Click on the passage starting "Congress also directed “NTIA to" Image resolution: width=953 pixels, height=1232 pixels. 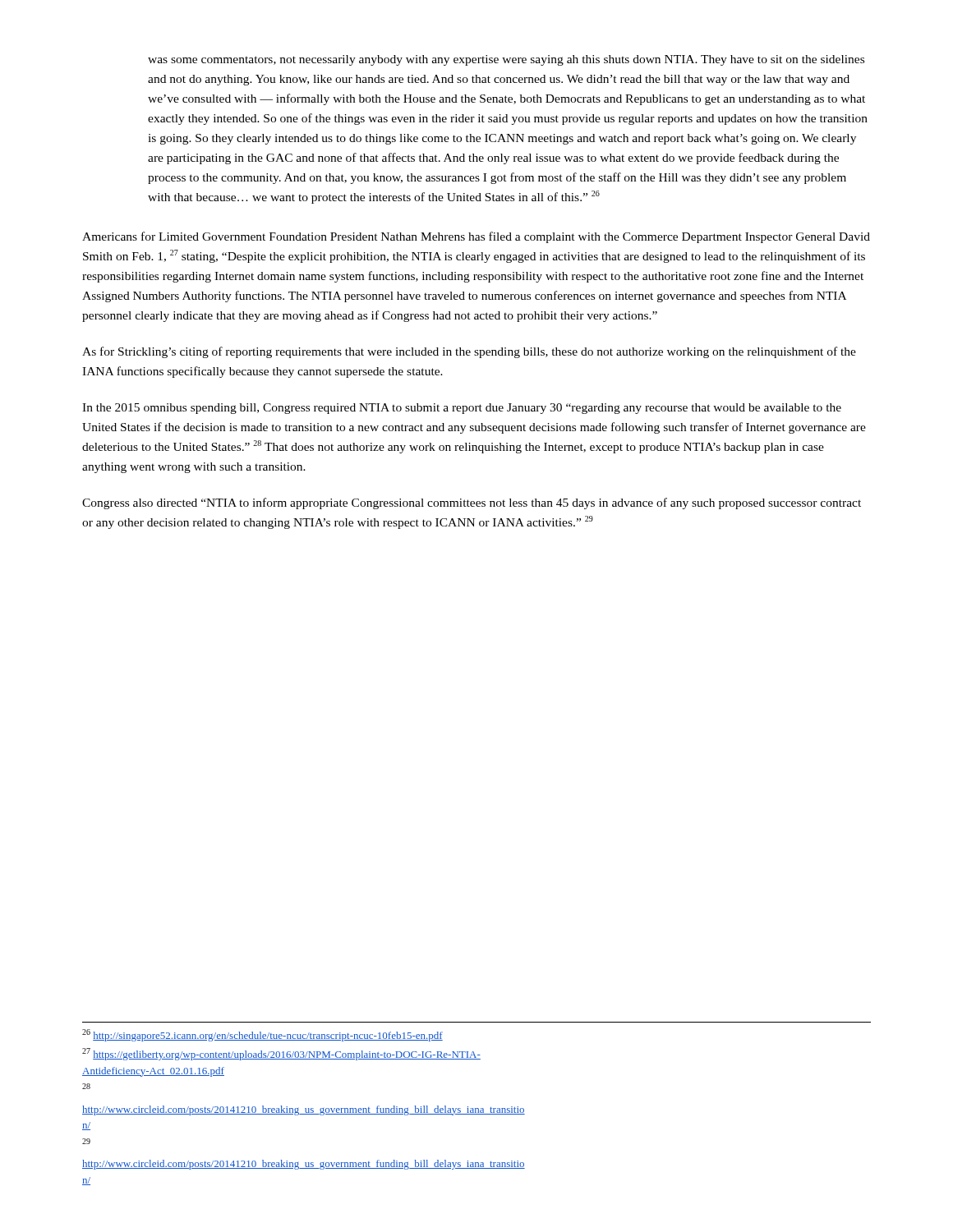tap(472, 512)
